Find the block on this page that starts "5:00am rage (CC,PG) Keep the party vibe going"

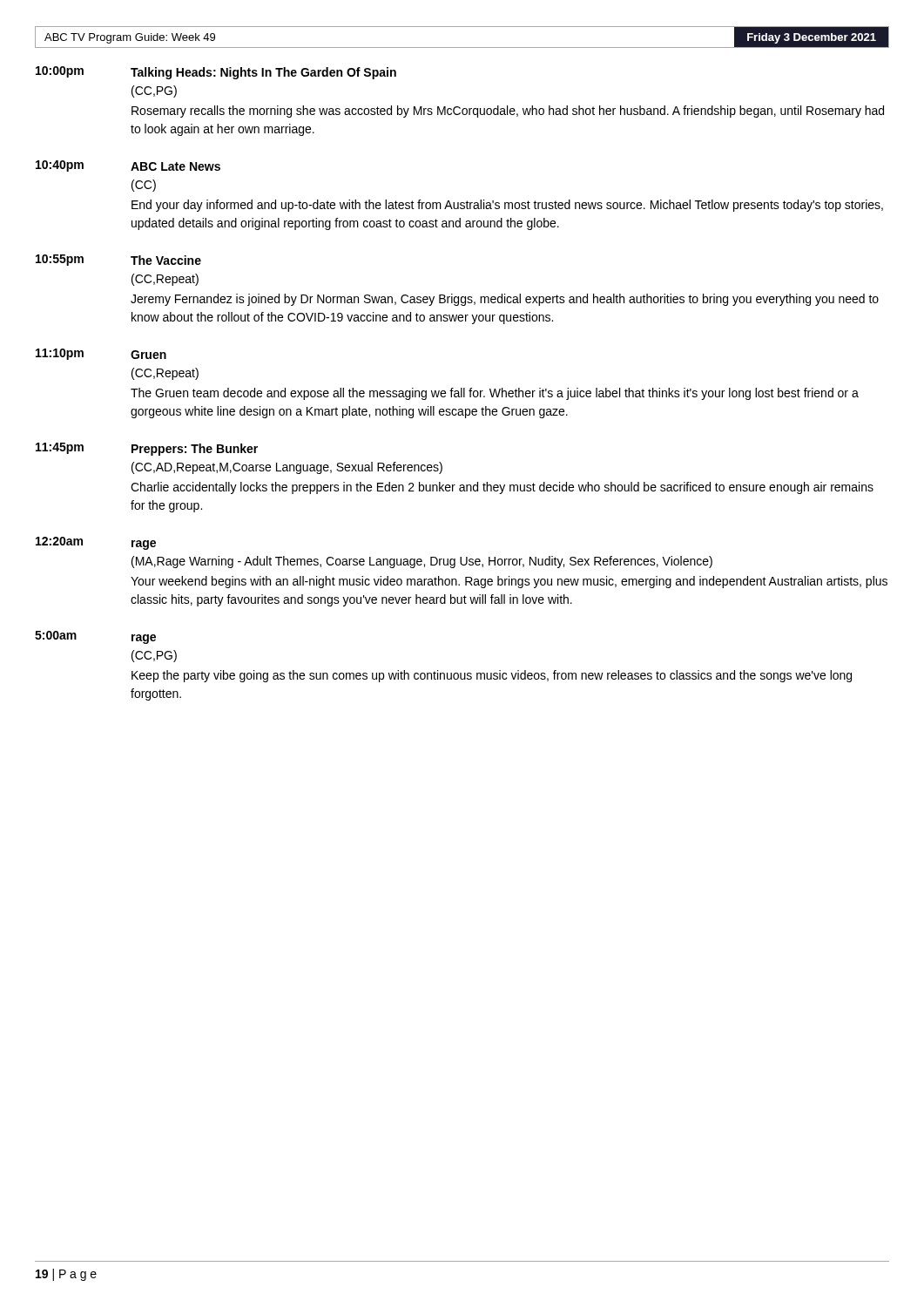[x=462, y=666]
